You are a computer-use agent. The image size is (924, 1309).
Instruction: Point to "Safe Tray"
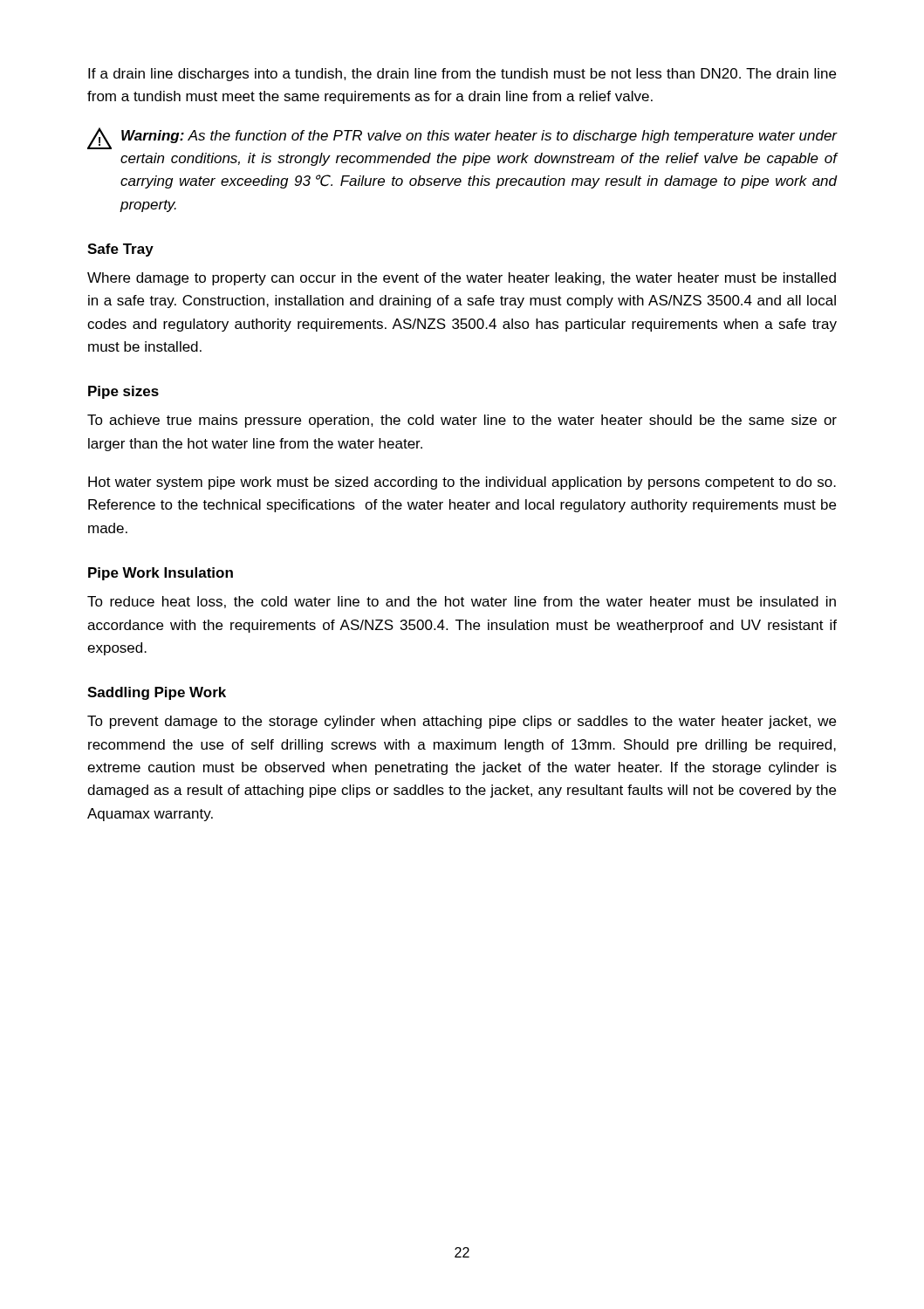pos(120,249)
